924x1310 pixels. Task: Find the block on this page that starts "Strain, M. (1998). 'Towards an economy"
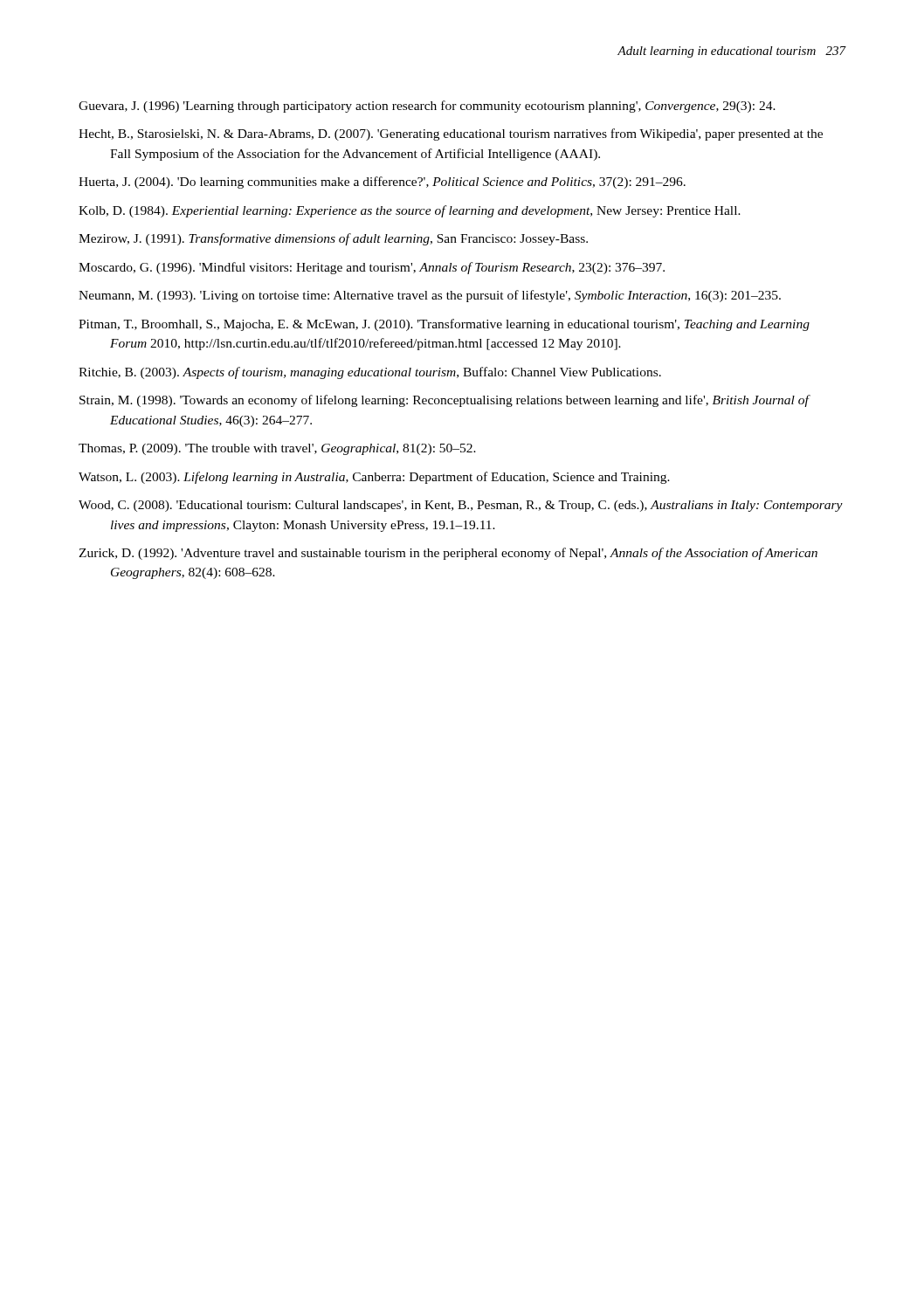(x=444, y=410)
